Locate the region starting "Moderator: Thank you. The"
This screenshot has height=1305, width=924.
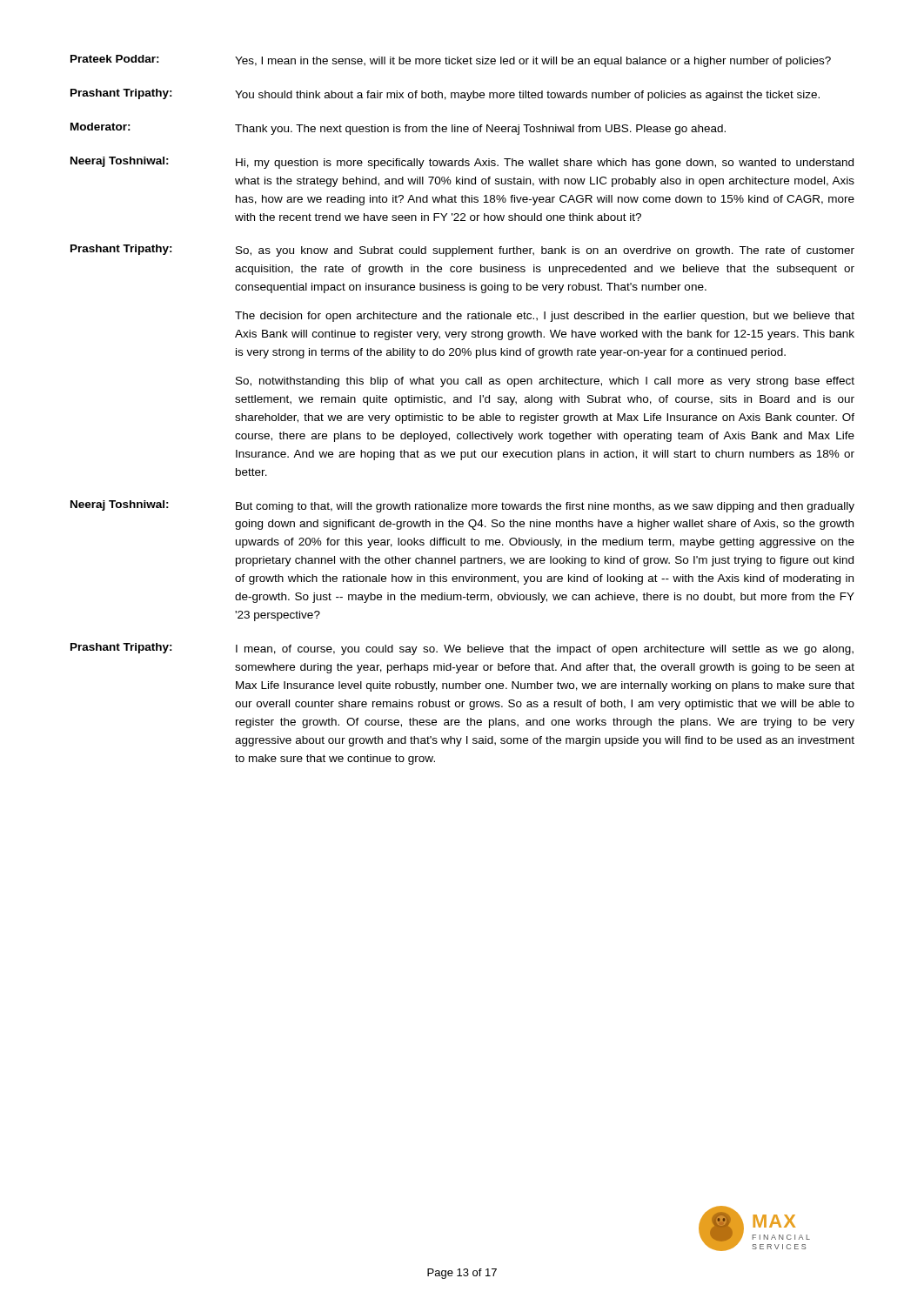(x=462, y=129)
